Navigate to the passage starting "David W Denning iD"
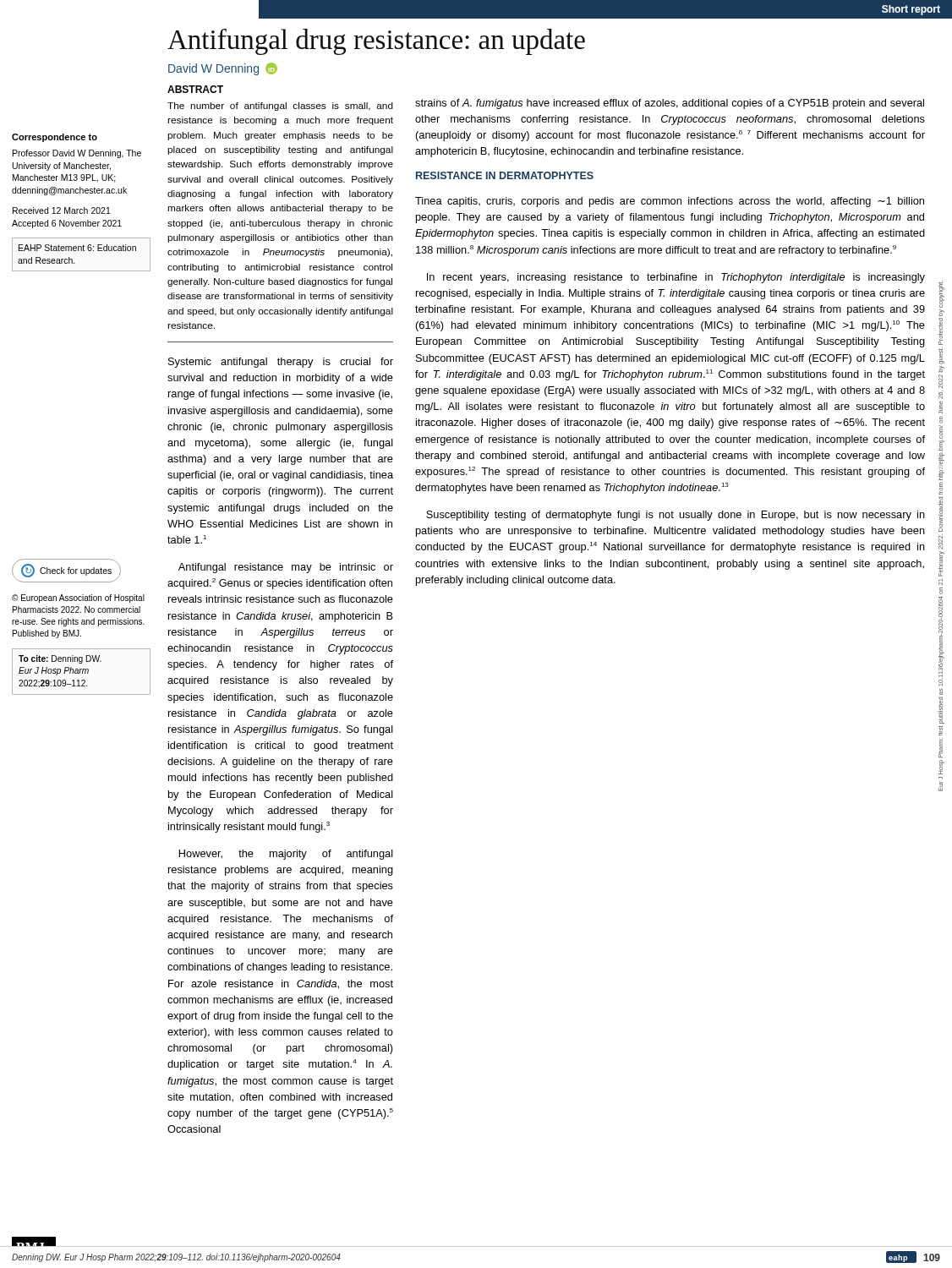The height and width of the screenshot is (1268, 952). [223, 68]
